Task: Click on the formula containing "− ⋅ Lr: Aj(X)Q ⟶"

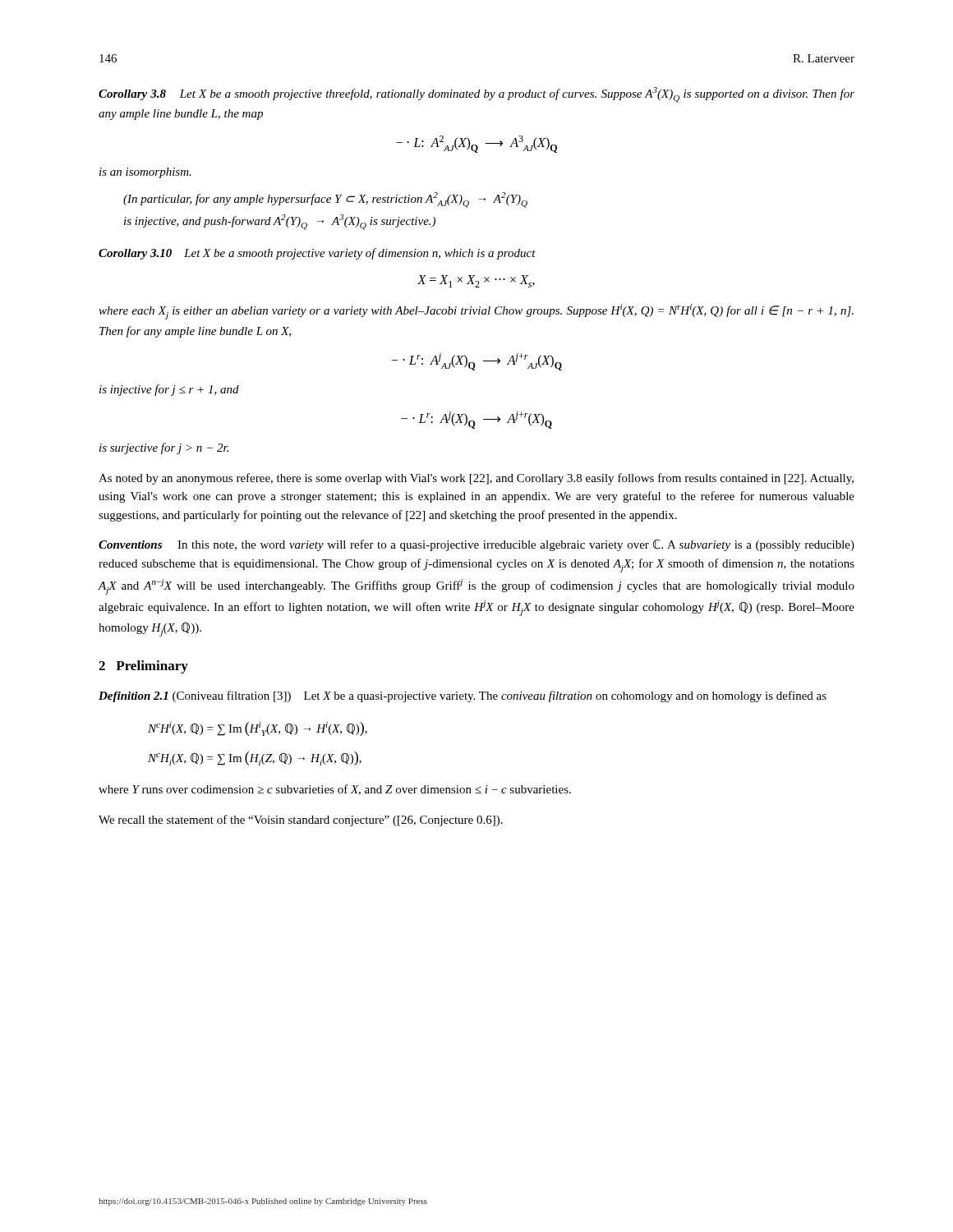Action: (476, 419)
